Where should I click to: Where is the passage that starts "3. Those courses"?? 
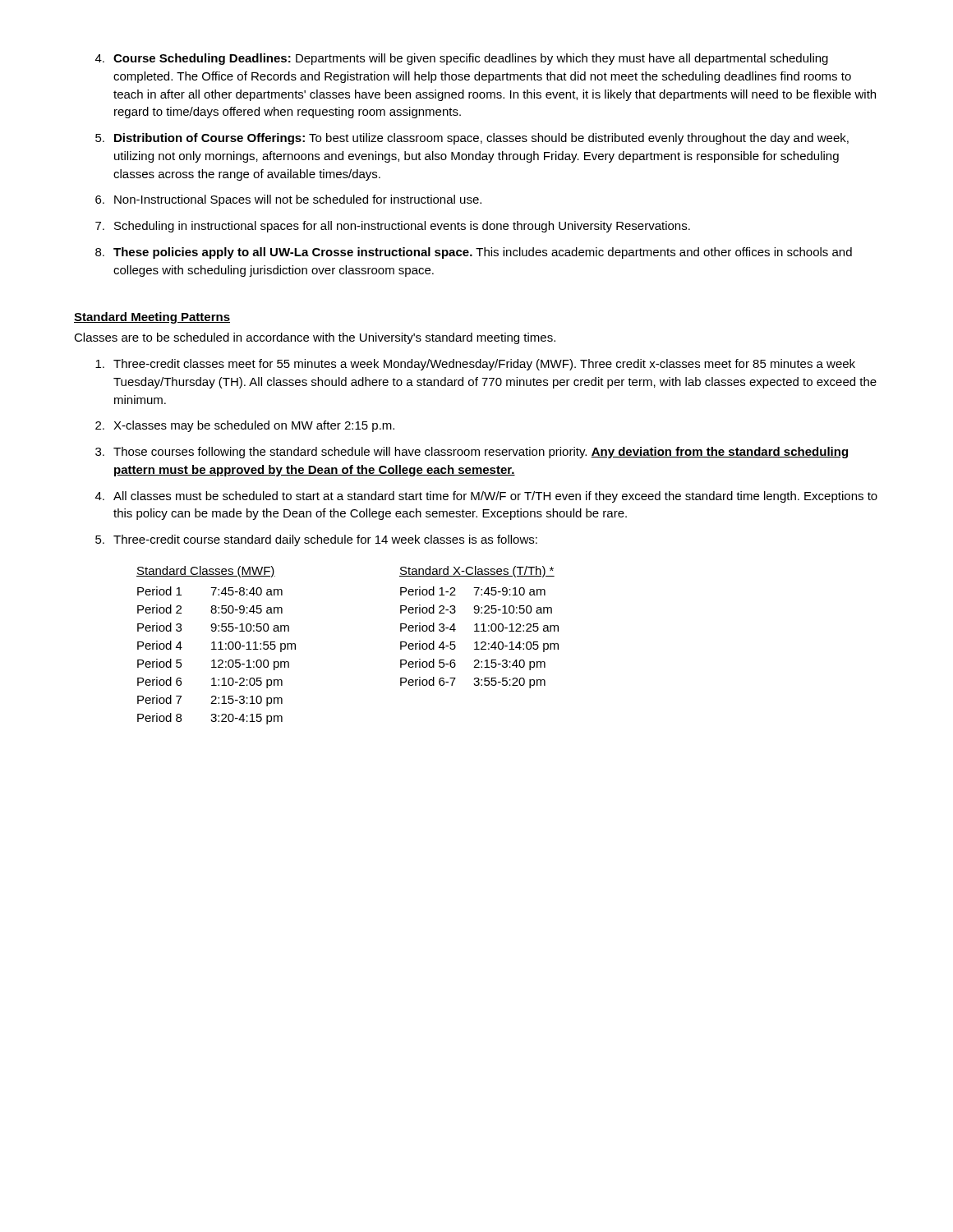coord(476,461)
